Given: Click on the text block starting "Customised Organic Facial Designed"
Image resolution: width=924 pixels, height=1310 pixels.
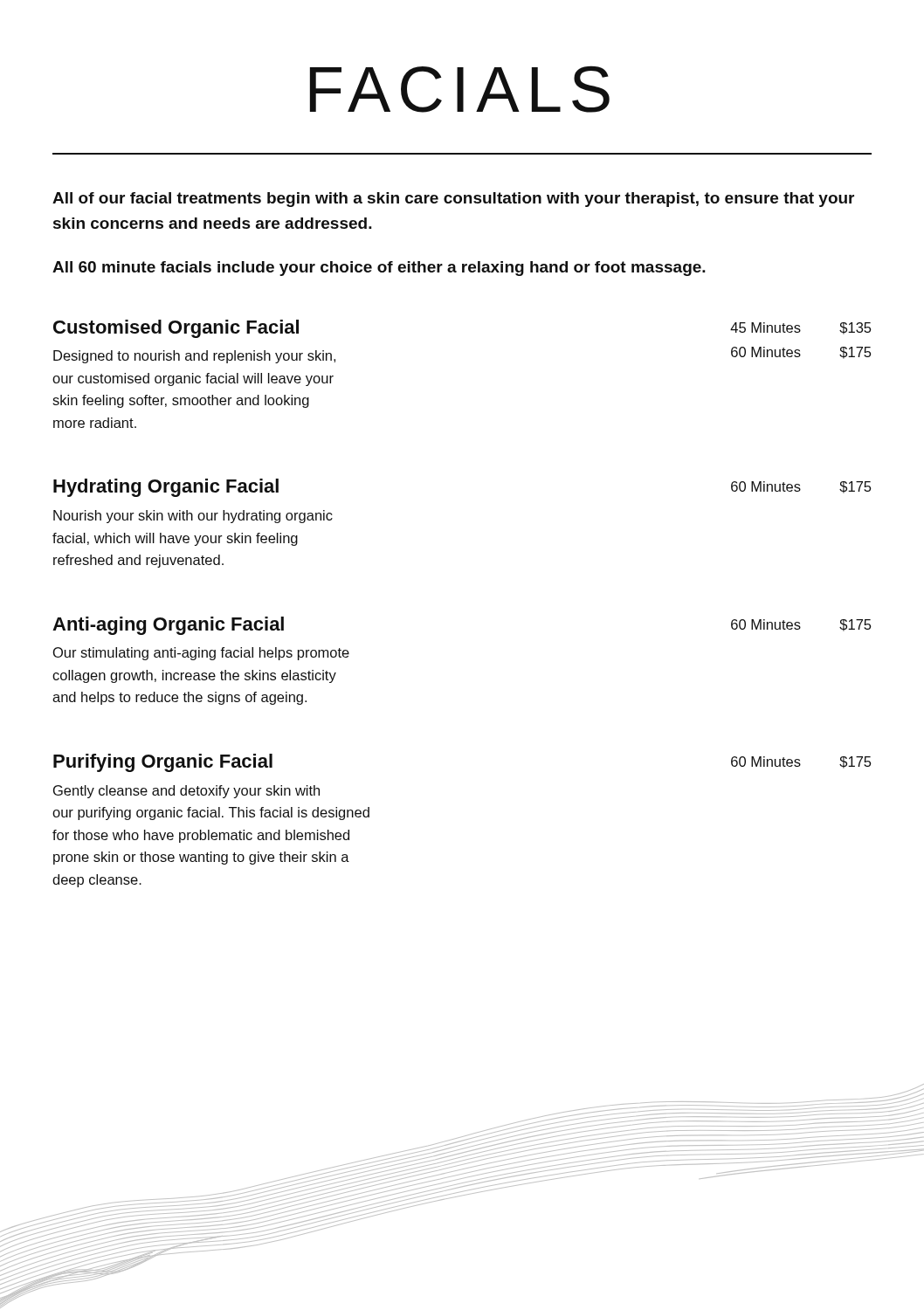Looking at the screenshot, I should coord(176,329).
